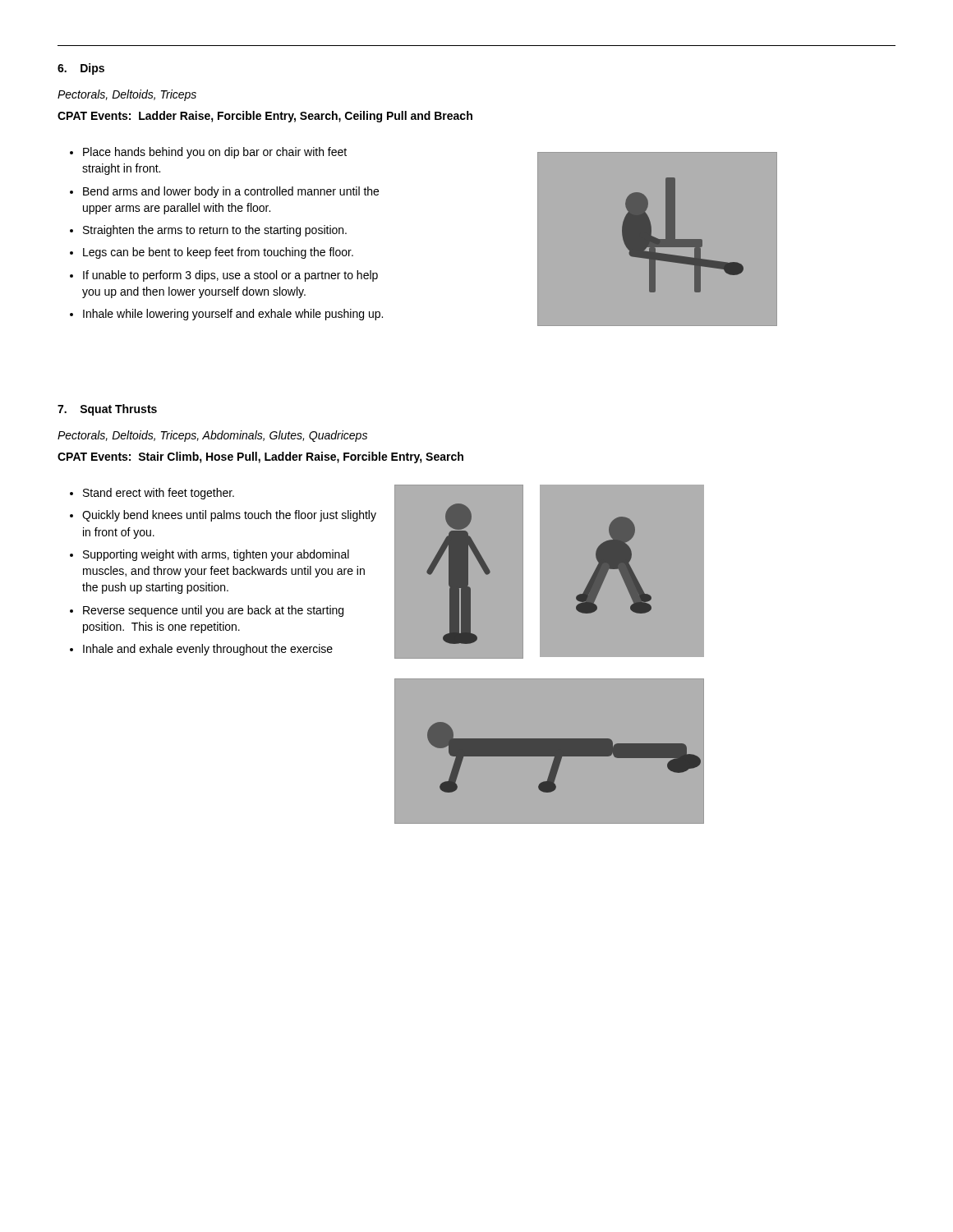Image resolution: width=953 pixels, height=1232 pixels.
Task: Find the list item that says "Inhale and exhale evenly throughout the exercise"
Action: tap(207, 649)
